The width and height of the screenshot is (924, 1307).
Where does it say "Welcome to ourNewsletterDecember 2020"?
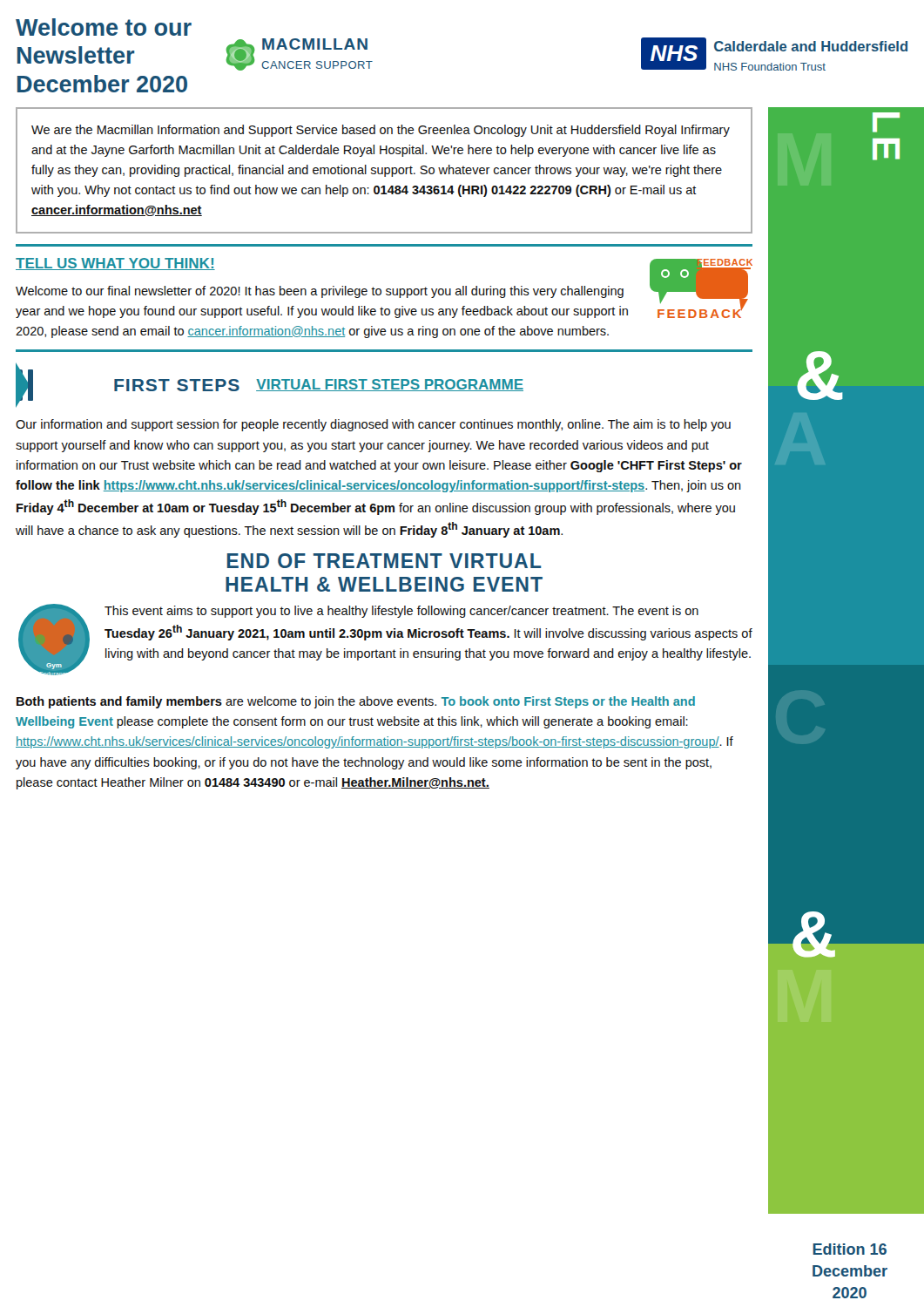pos(104,56)
